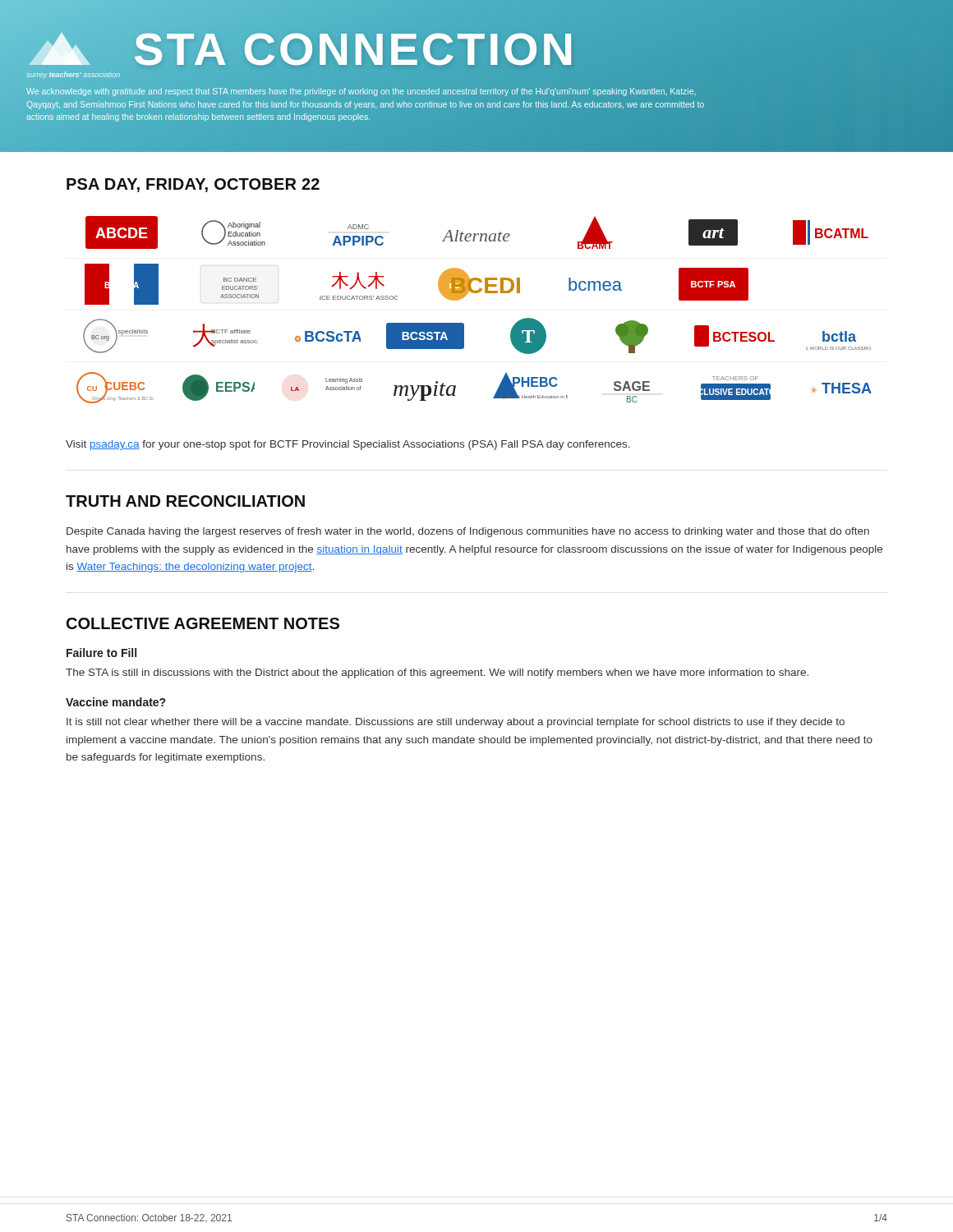Find the text block with the text "Visit psaday.ca for your"
This screenshot has height=1232, width=953.
pos(348,444)
